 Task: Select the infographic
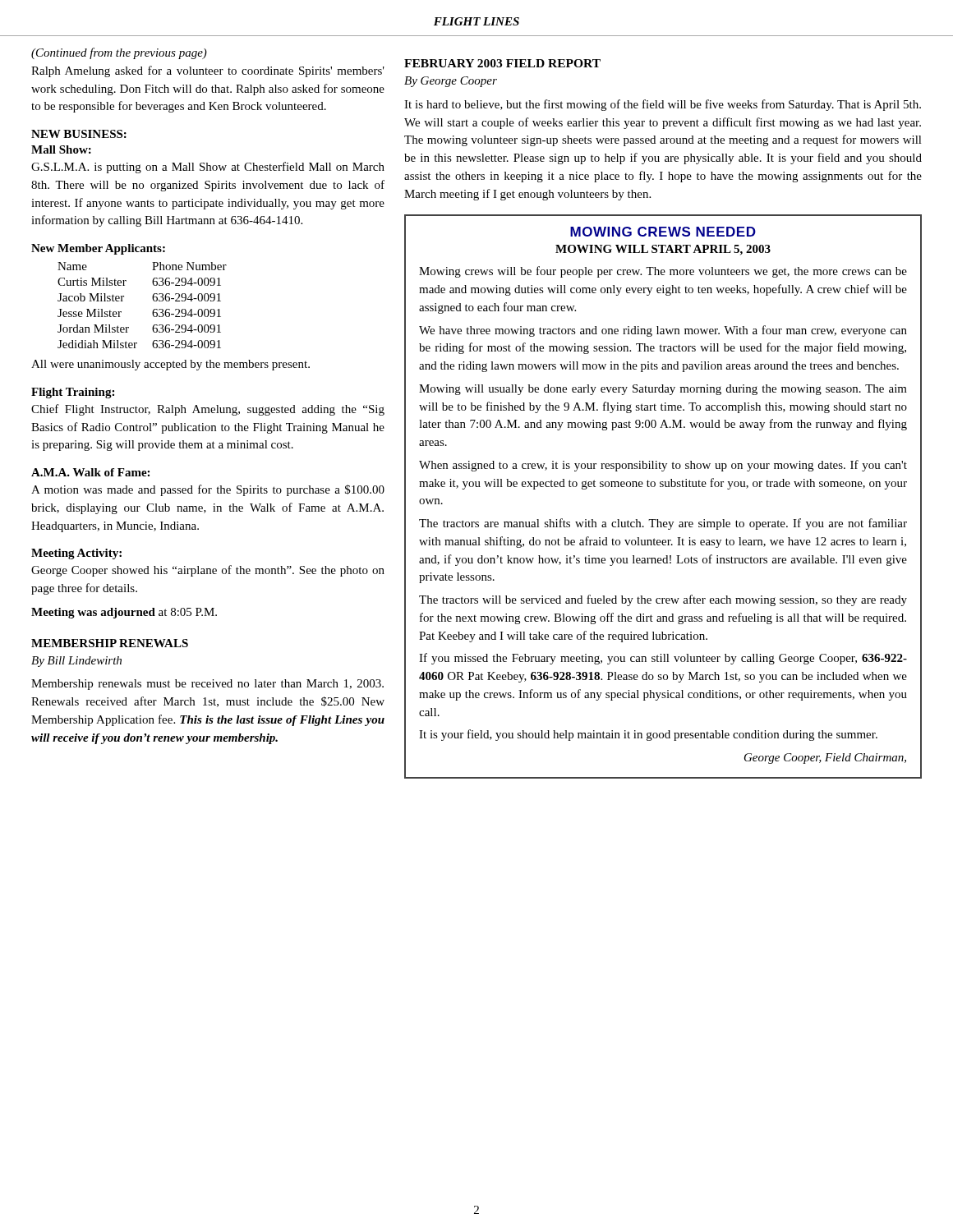[x=663, y=496]
